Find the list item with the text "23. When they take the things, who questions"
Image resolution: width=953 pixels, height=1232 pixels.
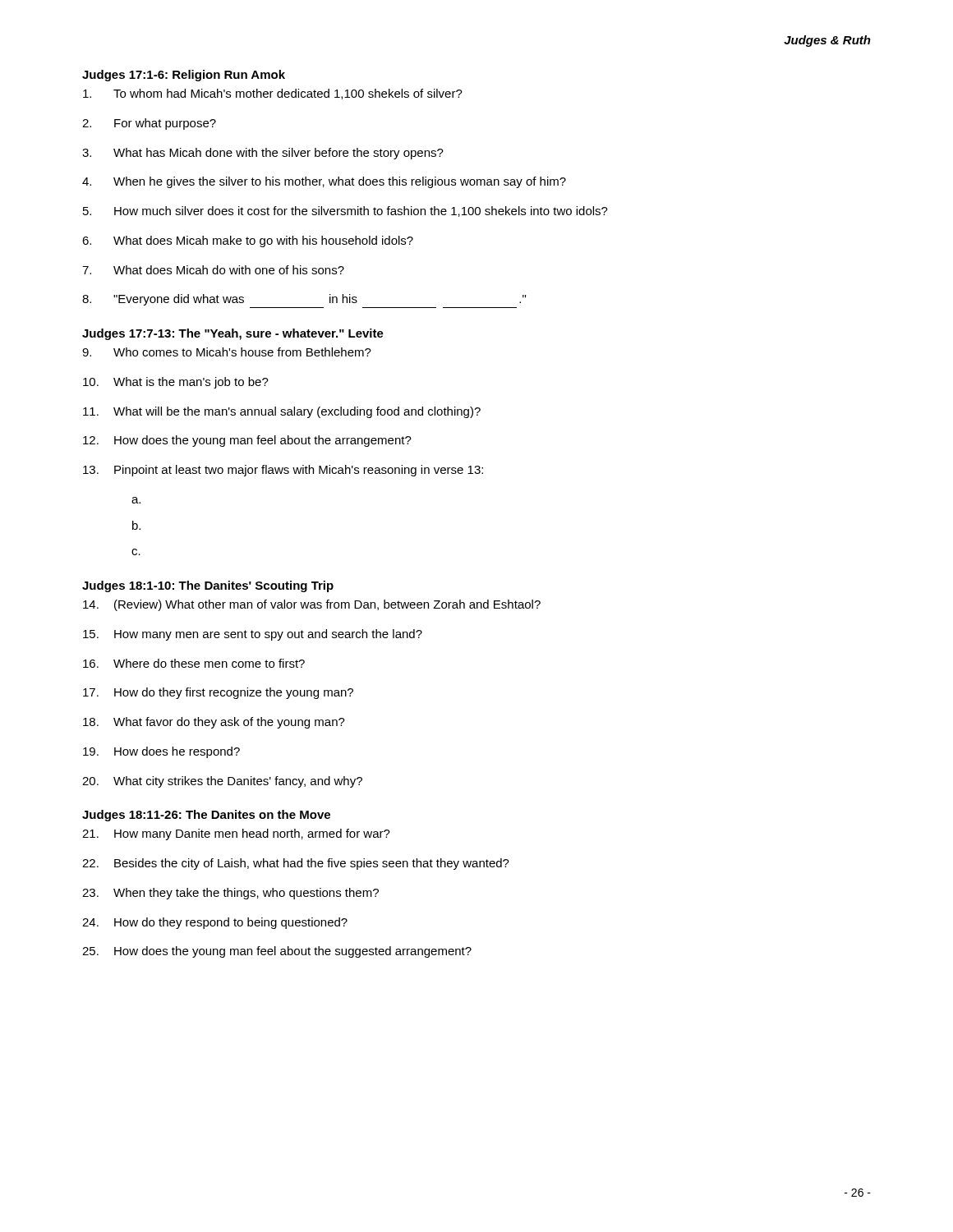pos(230,894)
